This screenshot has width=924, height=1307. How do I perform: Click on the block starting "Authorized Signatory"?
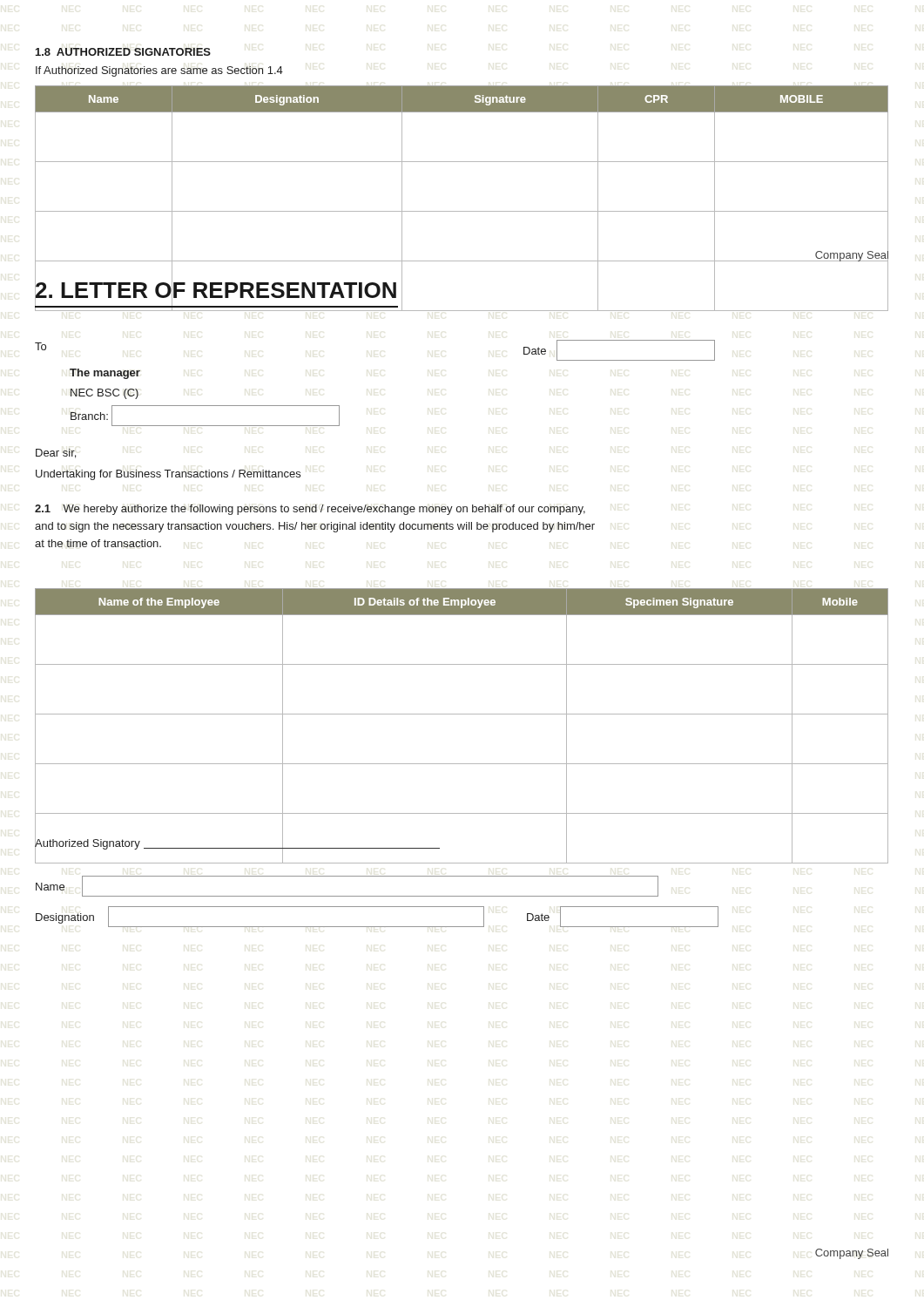coord(237,843)
